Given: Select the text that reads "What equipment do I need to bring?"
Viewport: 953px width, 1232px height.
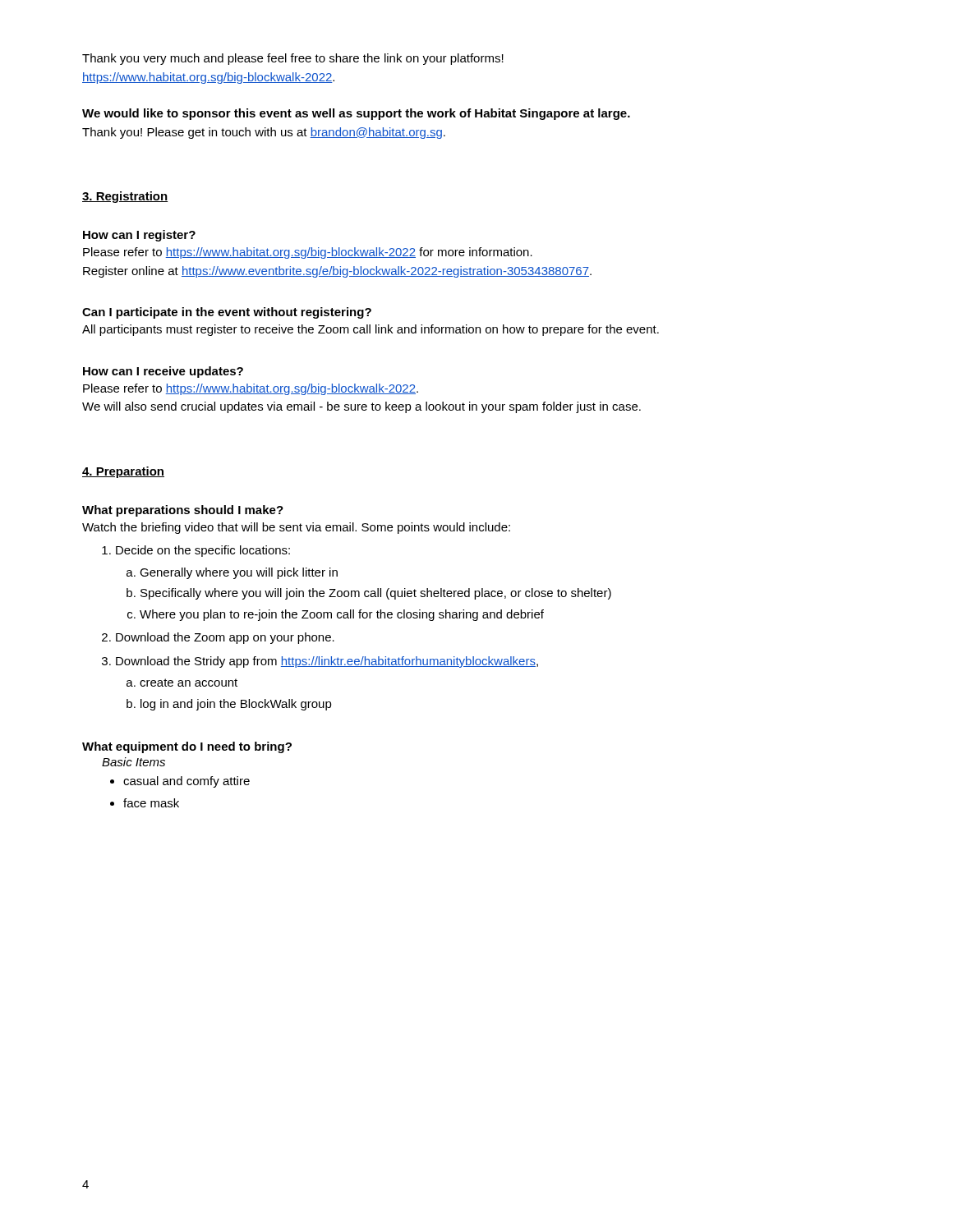Looking at the screenshot, I should [187, 746].
